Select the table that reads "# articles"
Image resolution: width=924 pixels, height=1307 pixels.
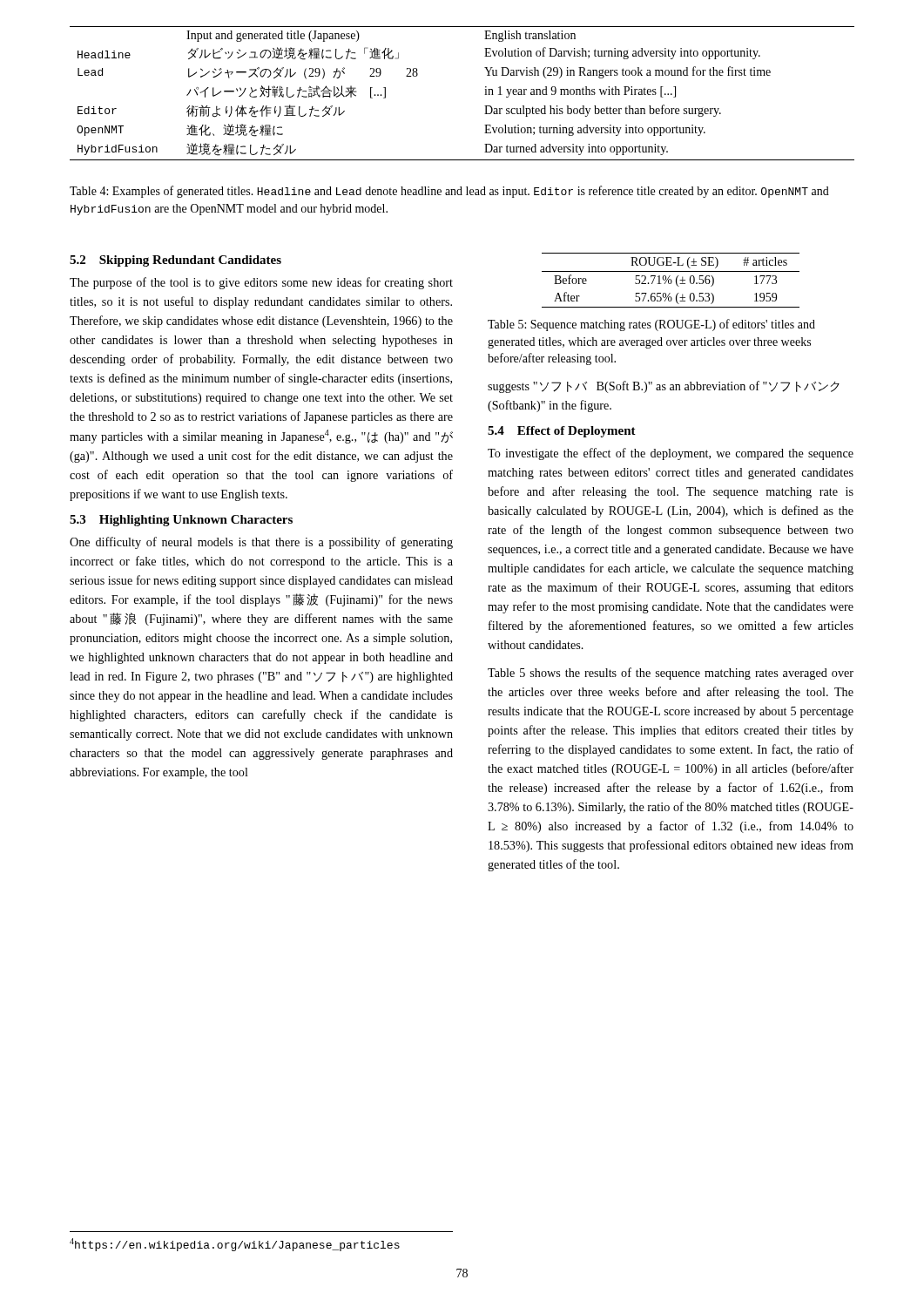pyautogui.click(x=671, y=280)
